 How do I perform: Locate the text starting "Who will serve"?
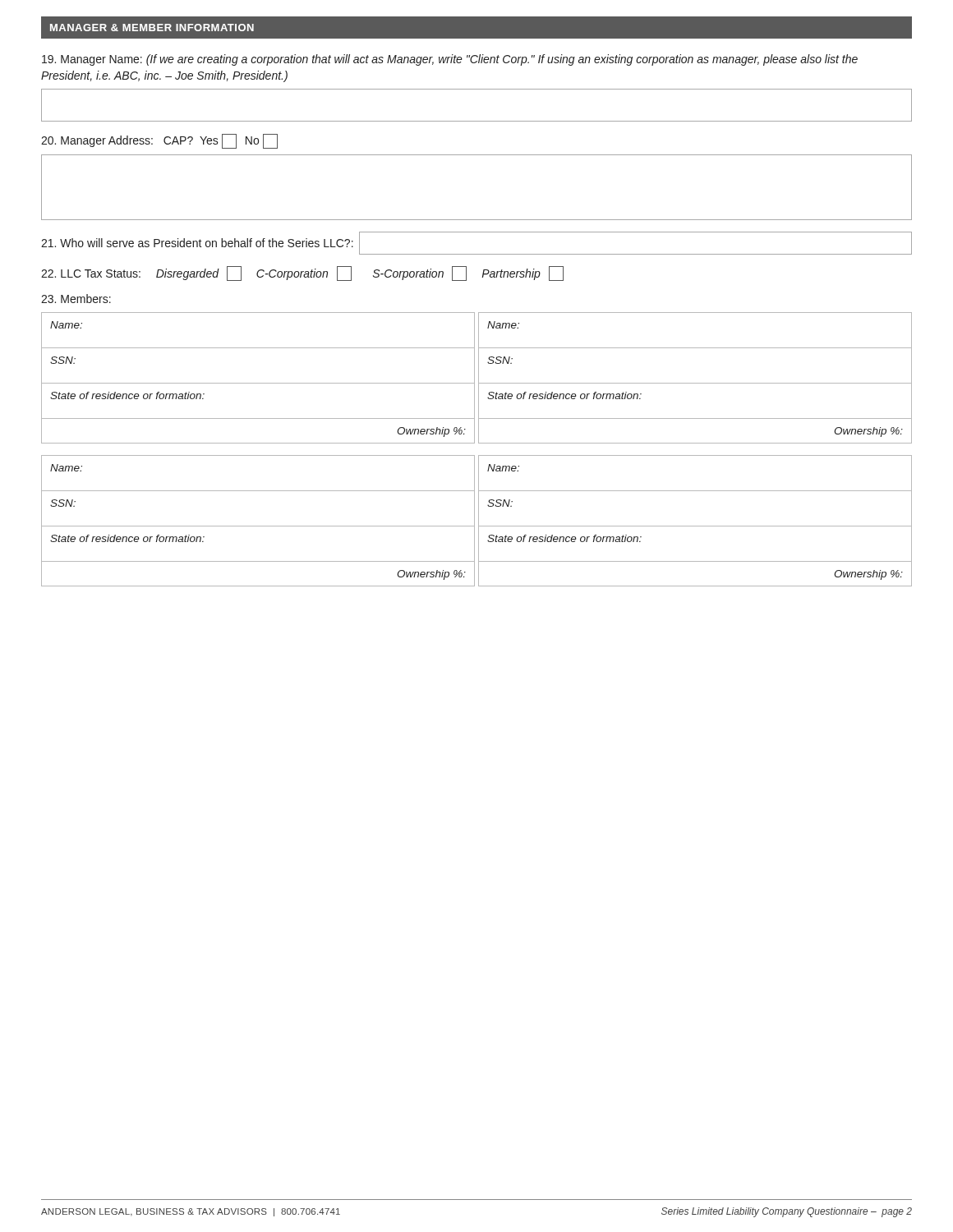pos(476,243)
